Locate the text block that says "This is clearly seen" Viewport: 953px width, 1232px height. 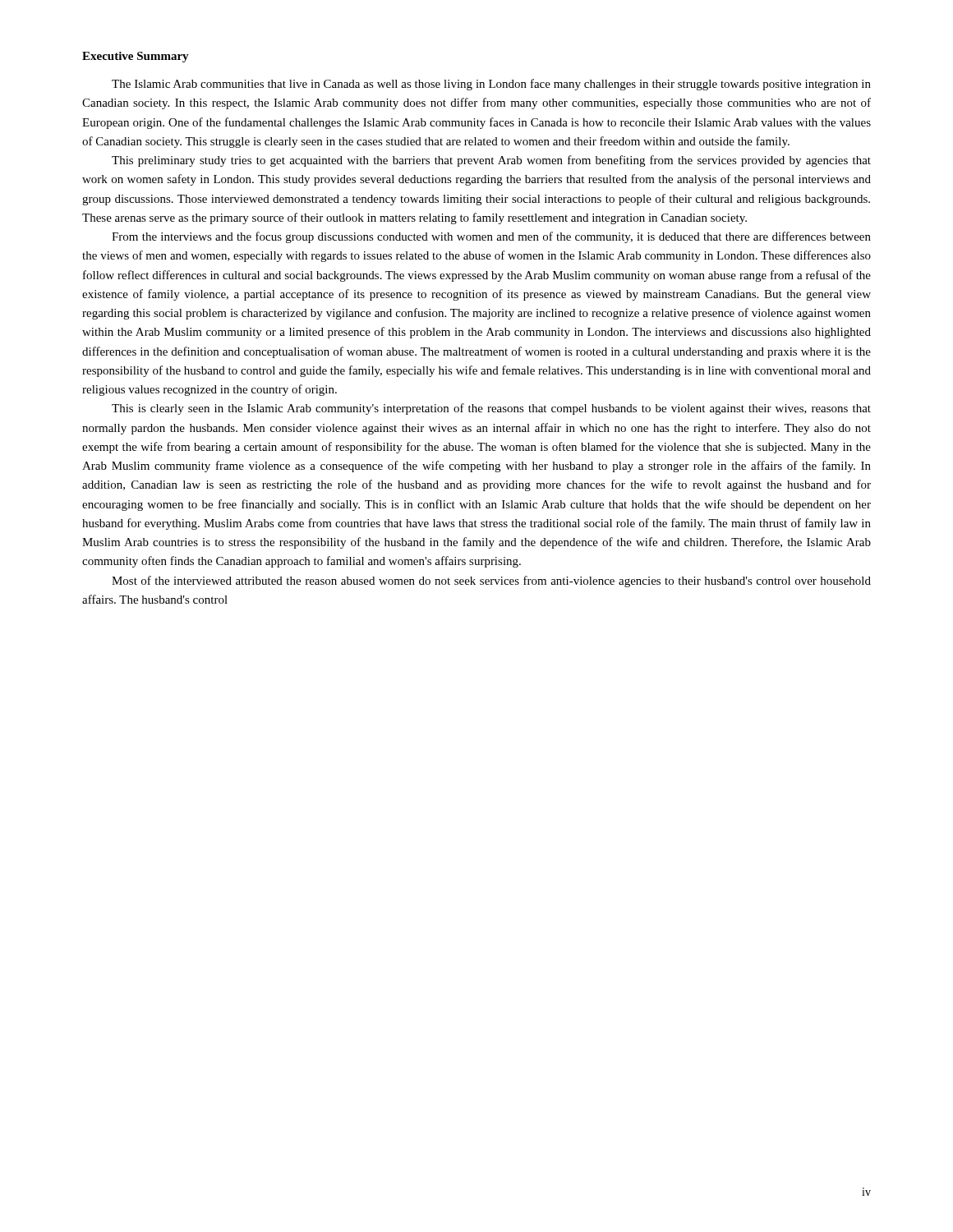pyautogui.click(x=476, y=485)
